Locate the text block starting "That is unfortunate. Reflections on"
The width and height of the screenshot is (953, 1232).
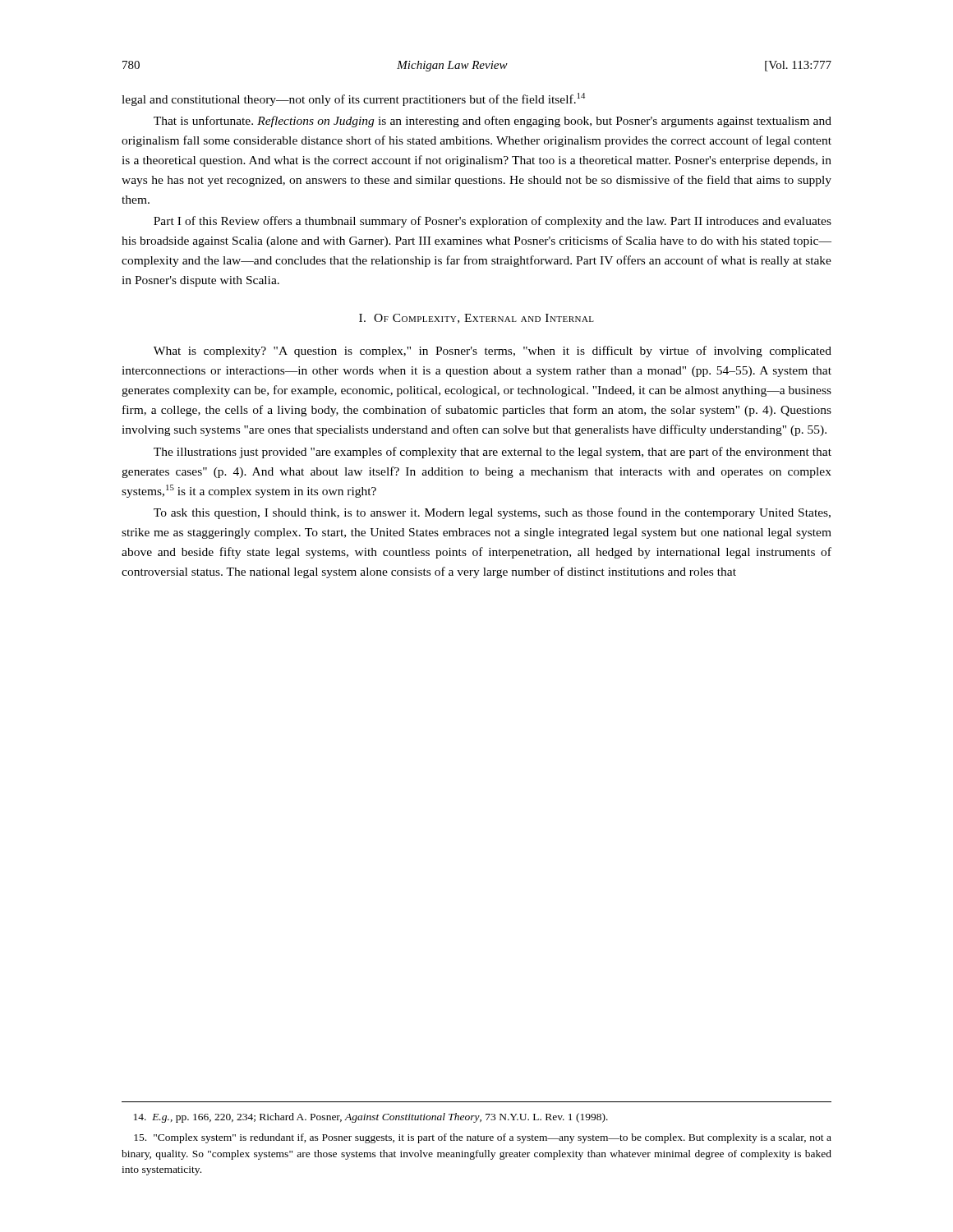[476, 160]
